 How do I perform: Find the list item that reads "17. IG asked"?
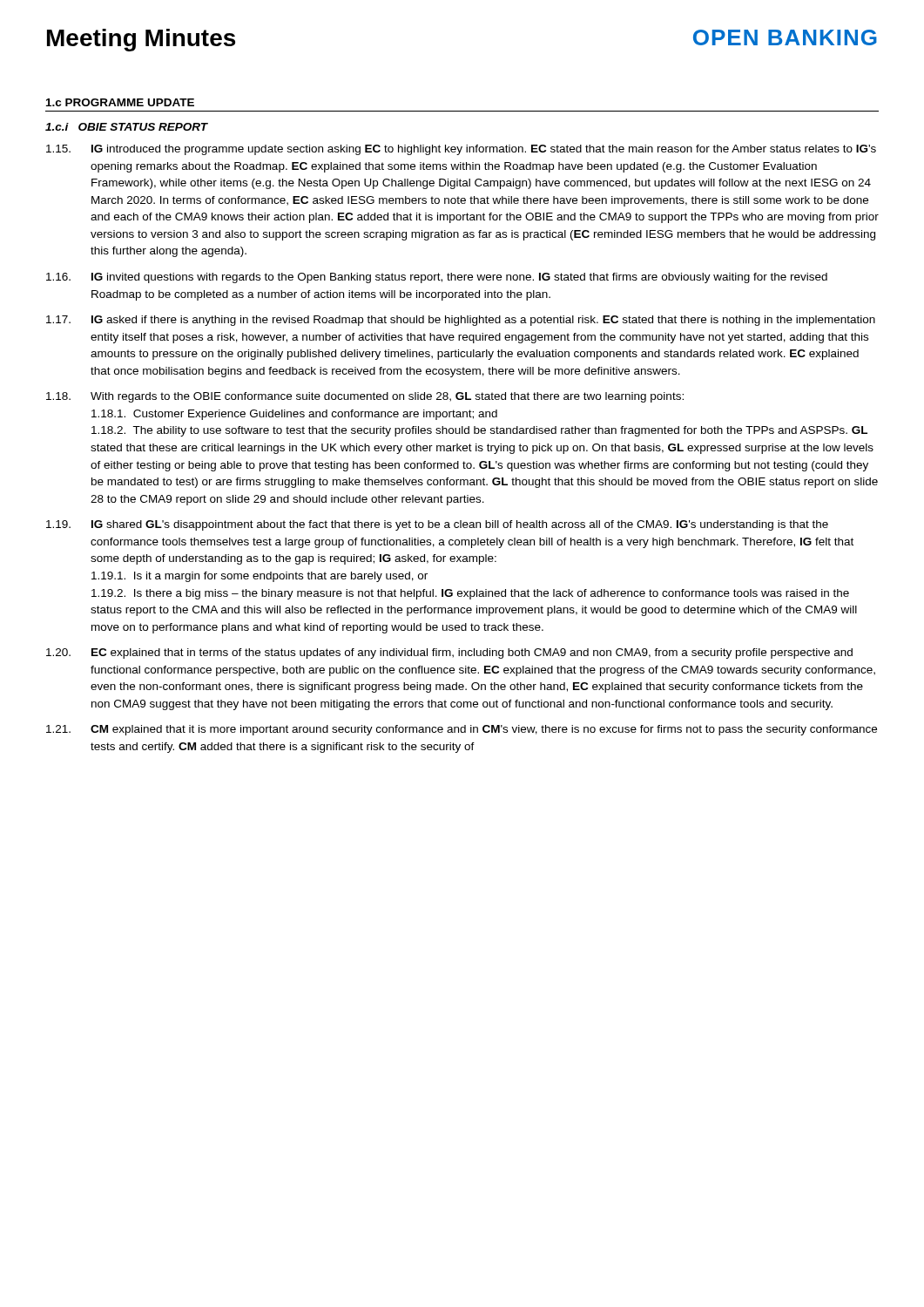point(462,345)
